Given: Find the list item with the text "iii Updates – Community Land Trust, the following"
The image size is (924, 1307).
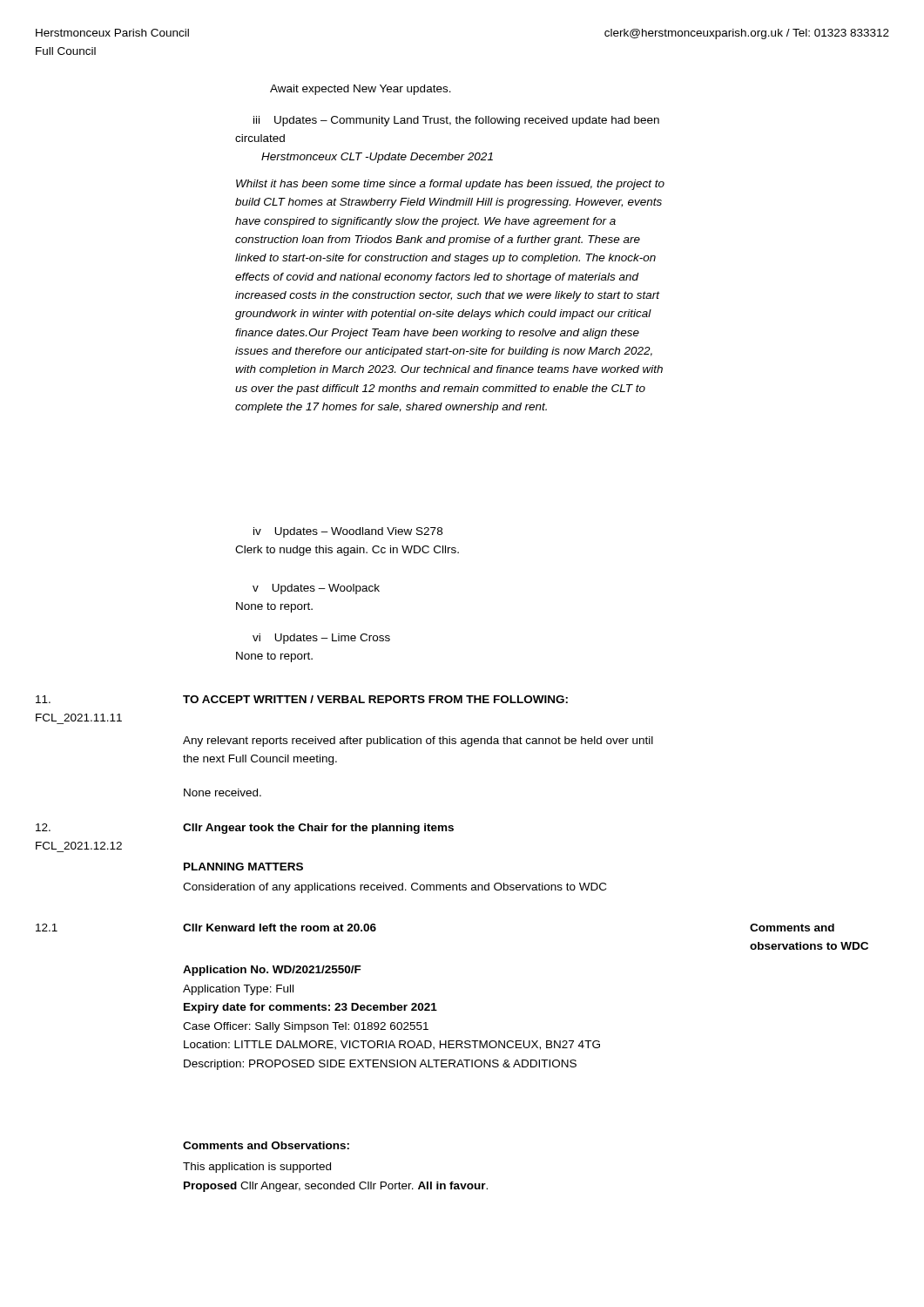Looking at the screenshot, I should [456, 121].
